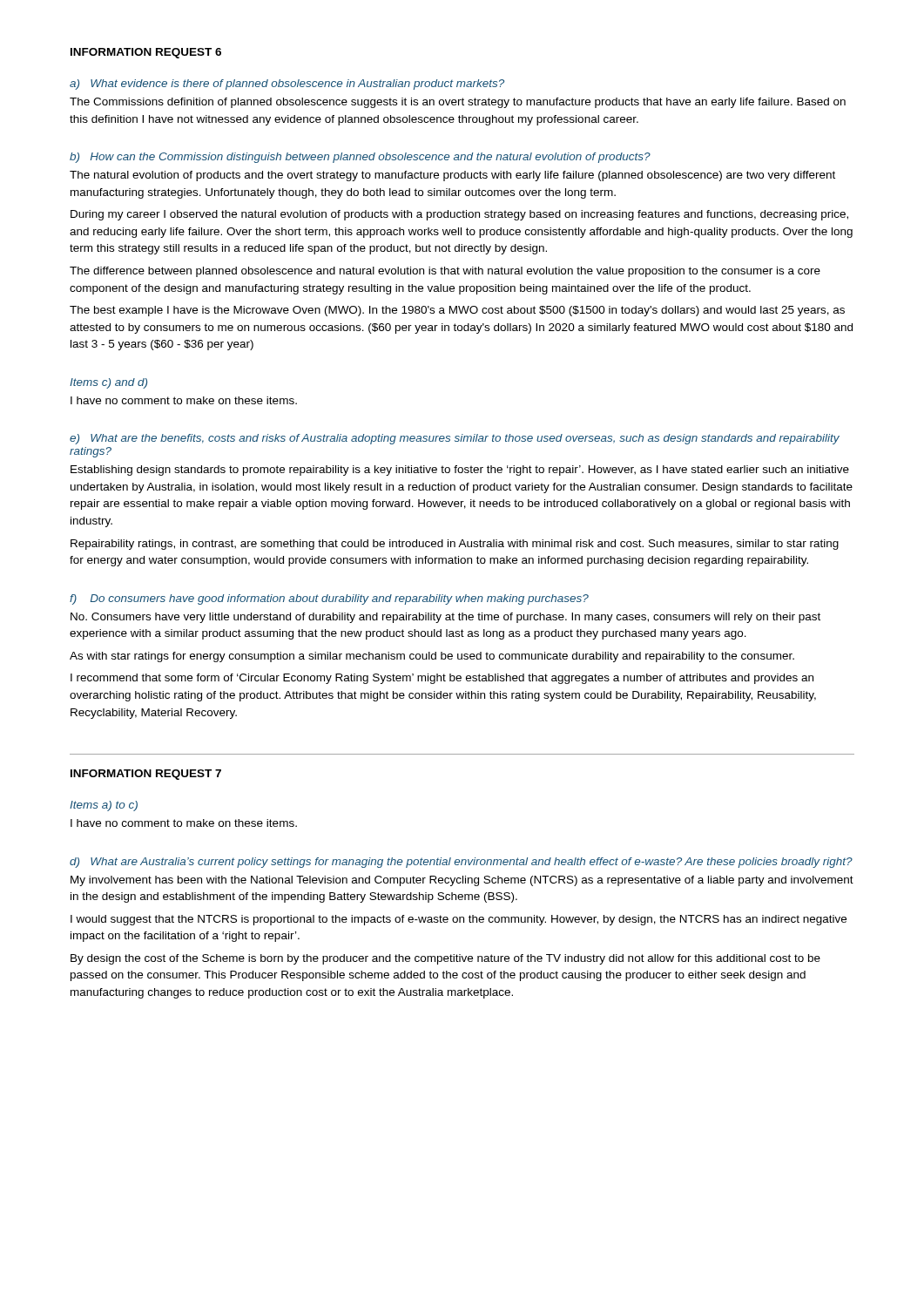The width and height of the screenshot is (924, 1307).
Task: Click the passage that begins "As with star ratings for energy consumption a"
Action: 432,655
